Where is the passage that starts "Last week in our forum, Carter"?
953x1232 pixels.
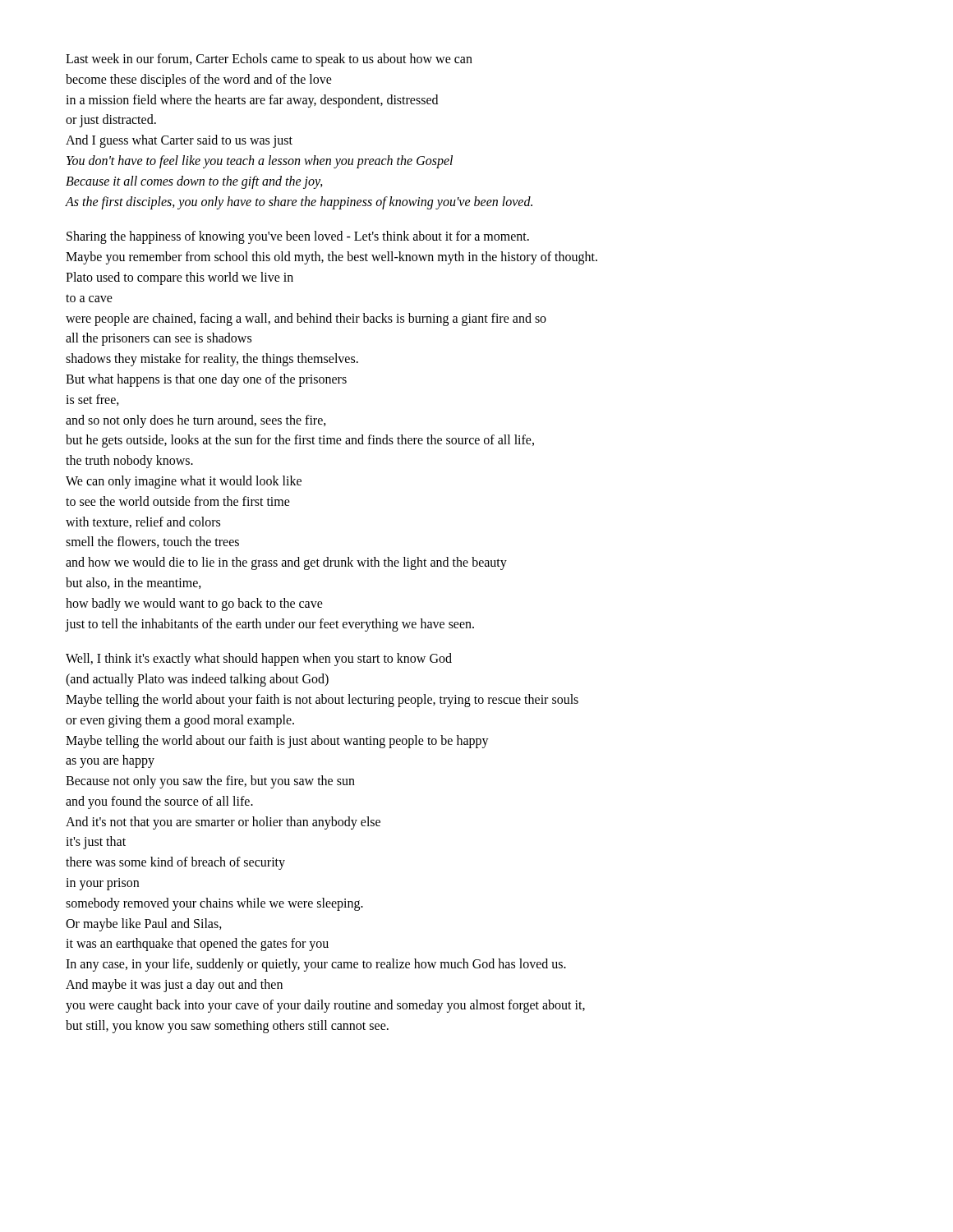tap(269, 60)
